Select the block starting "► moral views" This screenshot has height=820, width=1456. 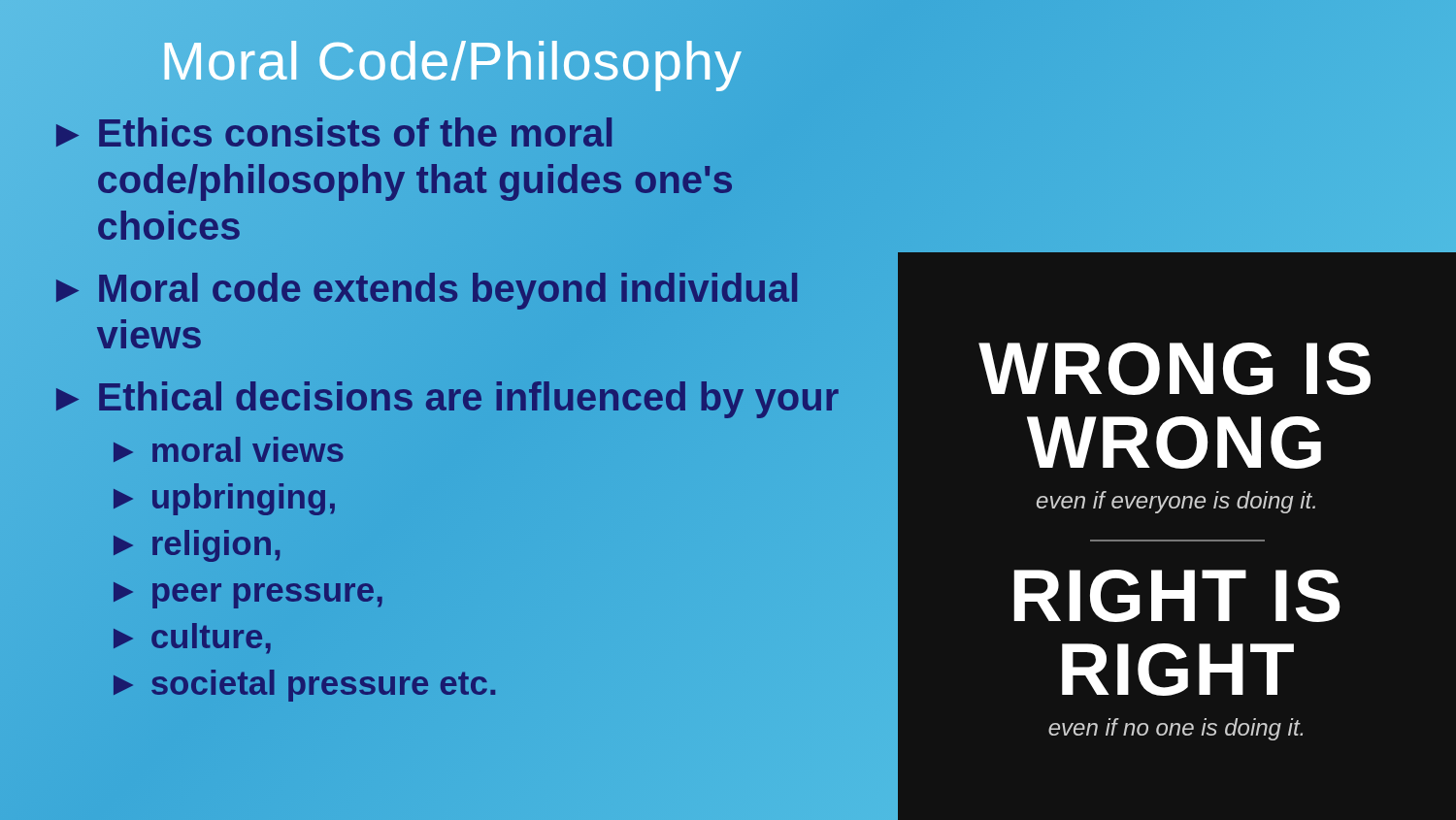226,450
